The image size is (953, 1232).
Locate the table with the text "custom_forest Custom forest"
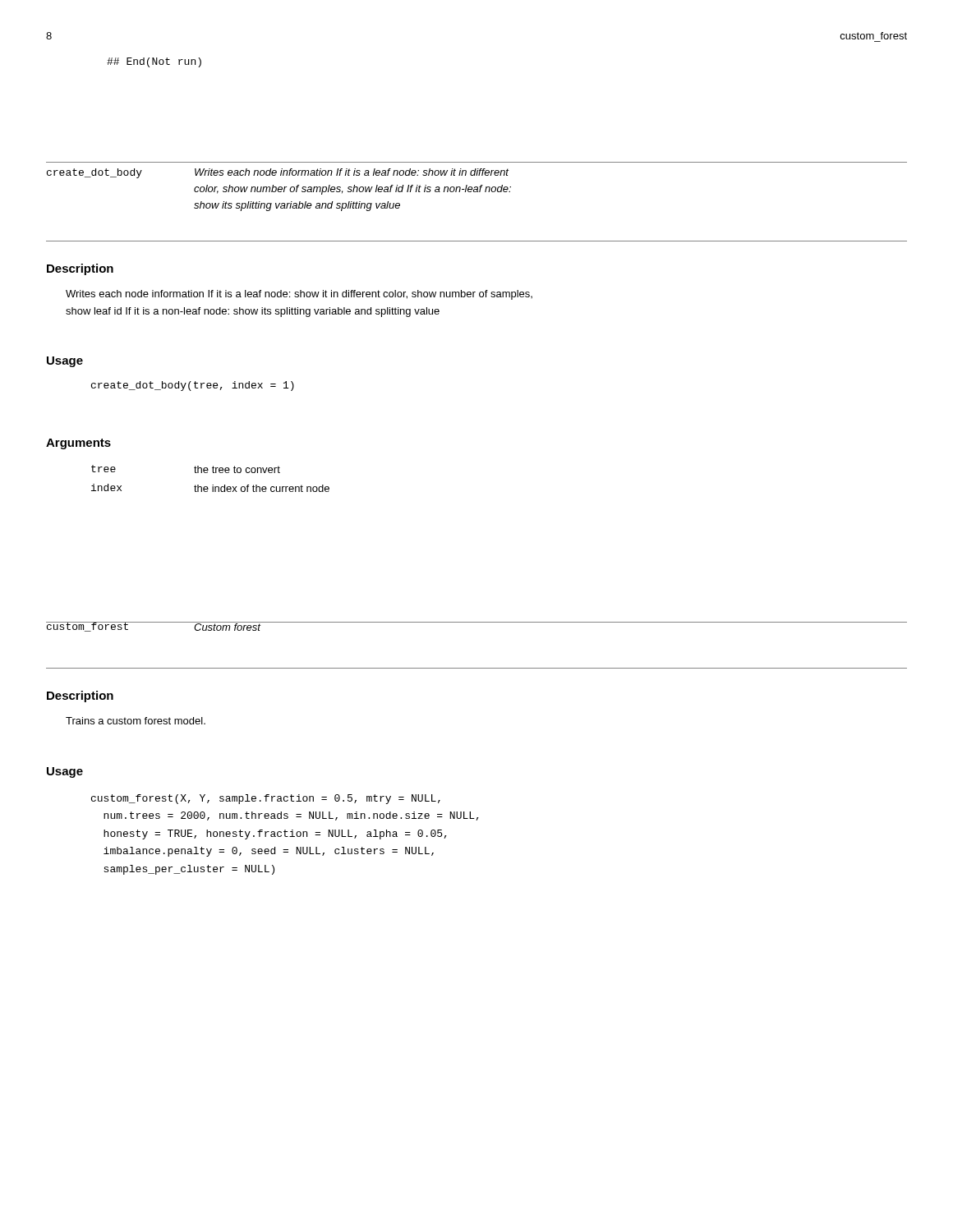(476, 627)
